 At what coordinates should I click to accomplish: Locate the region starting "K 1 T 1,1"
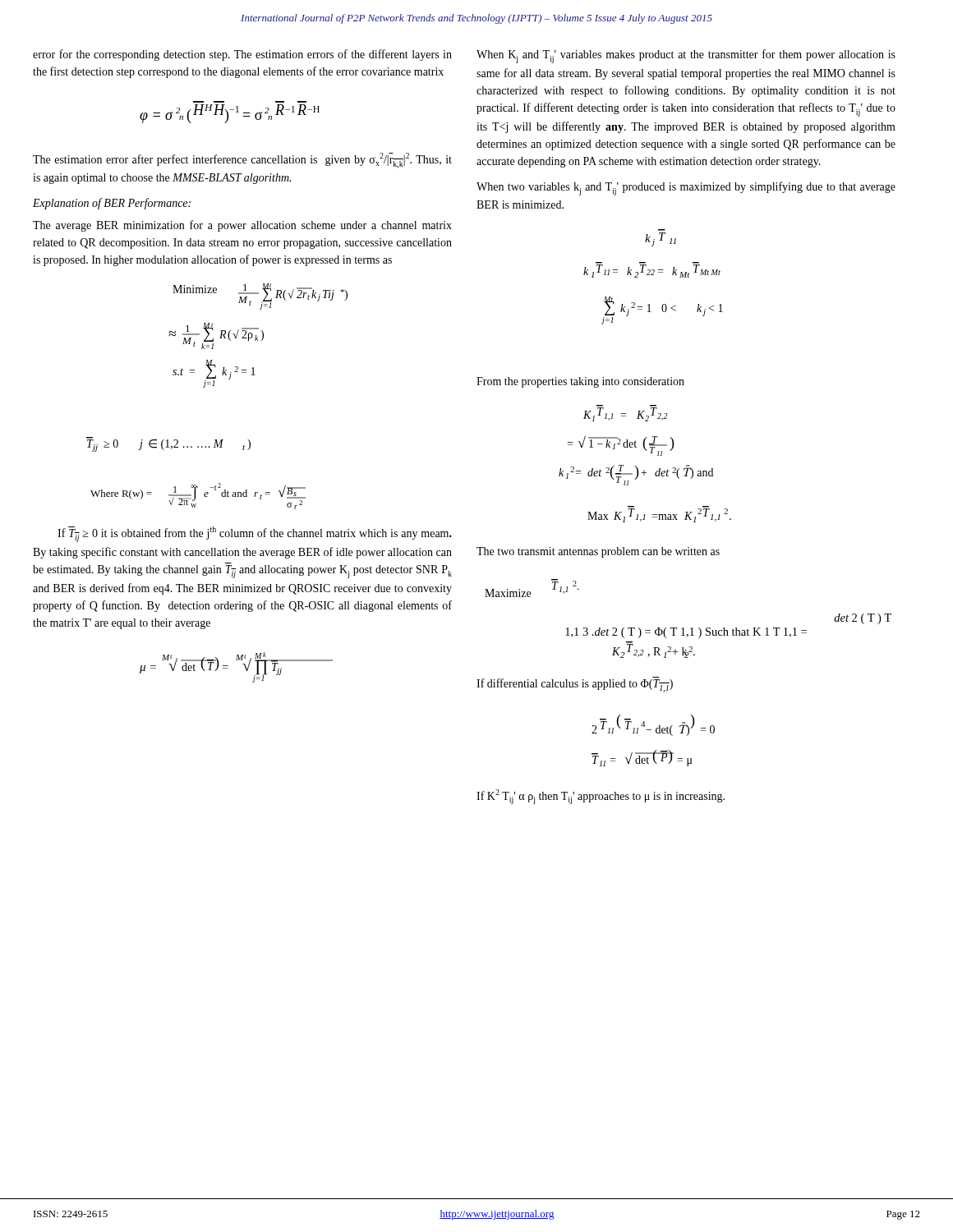click(626, 413)
